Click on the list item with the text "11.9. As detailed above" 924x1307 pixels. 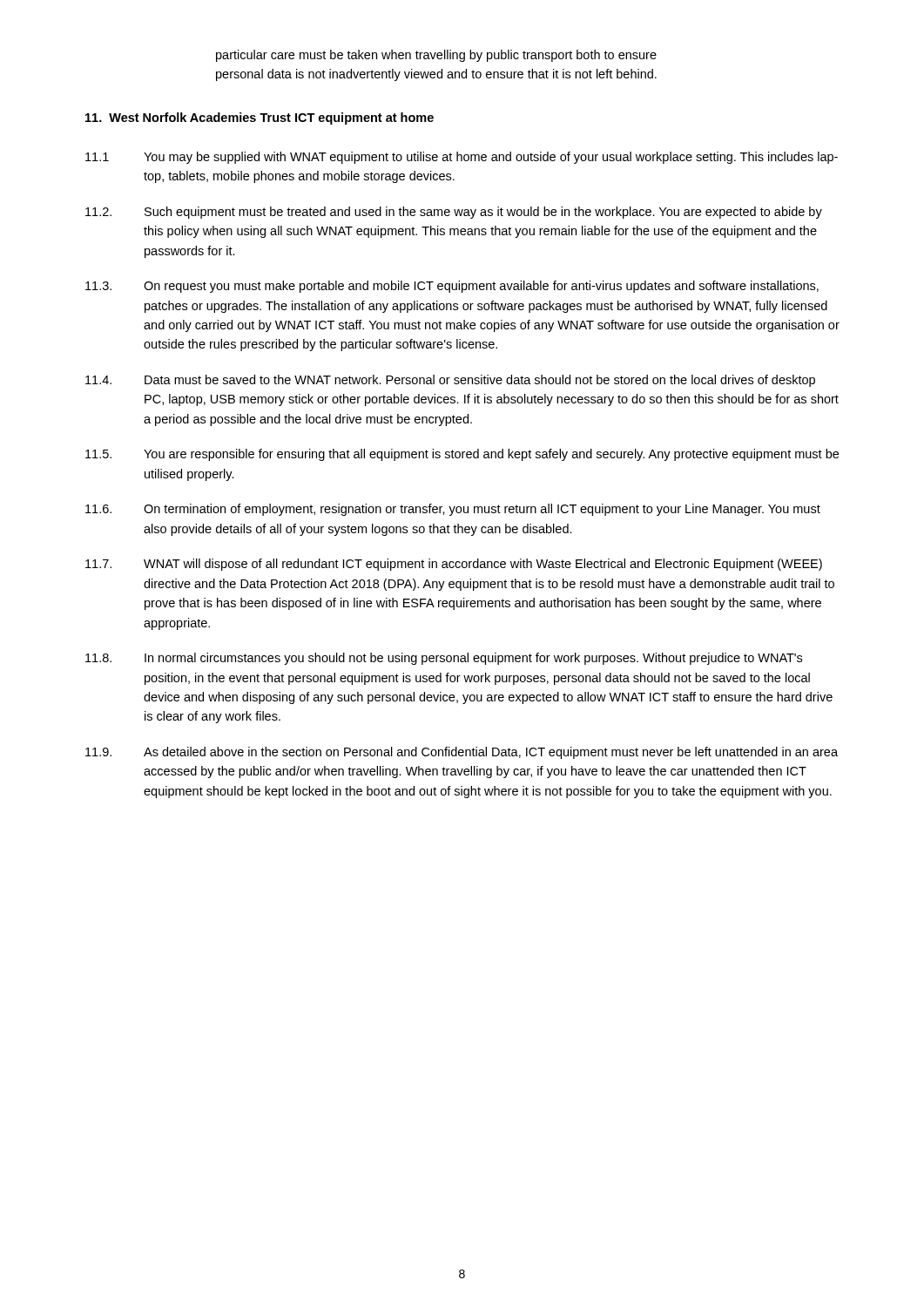(x=462, y=772)
